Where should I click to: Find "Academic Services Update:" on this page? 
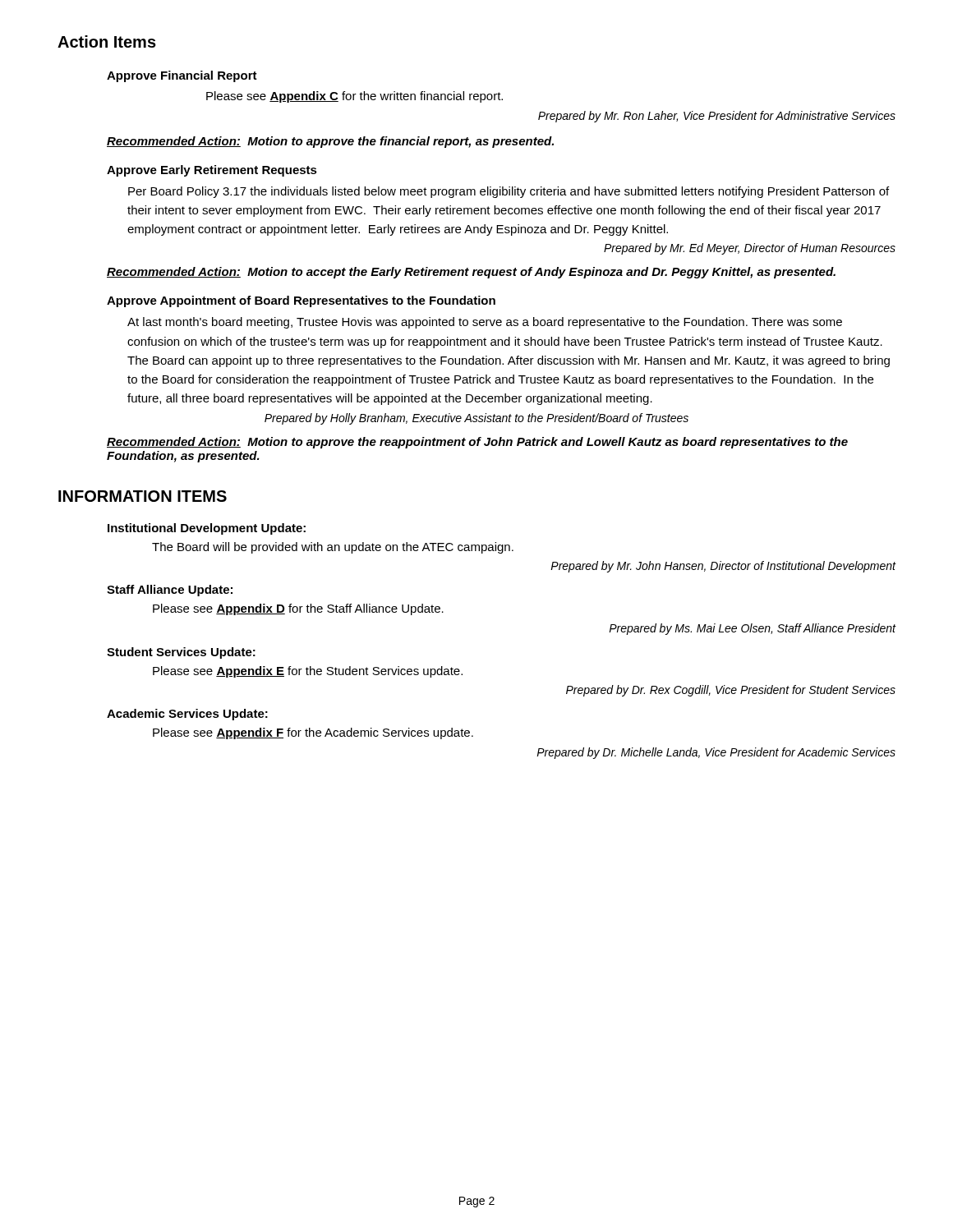pos(188,713)
